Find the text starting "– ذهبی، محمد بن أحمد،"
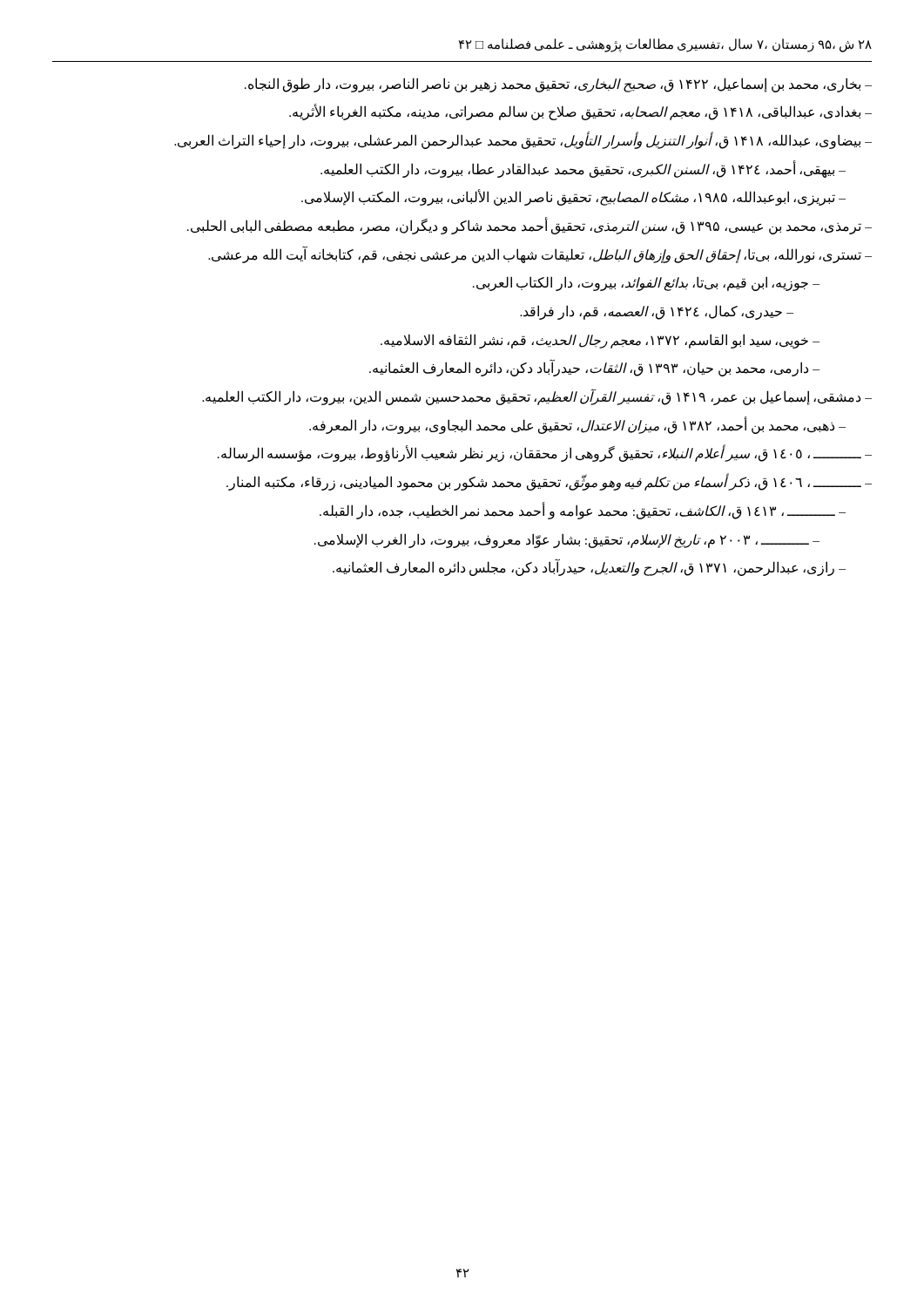This screenshot has height=1307, width=924. coord(577,425)
